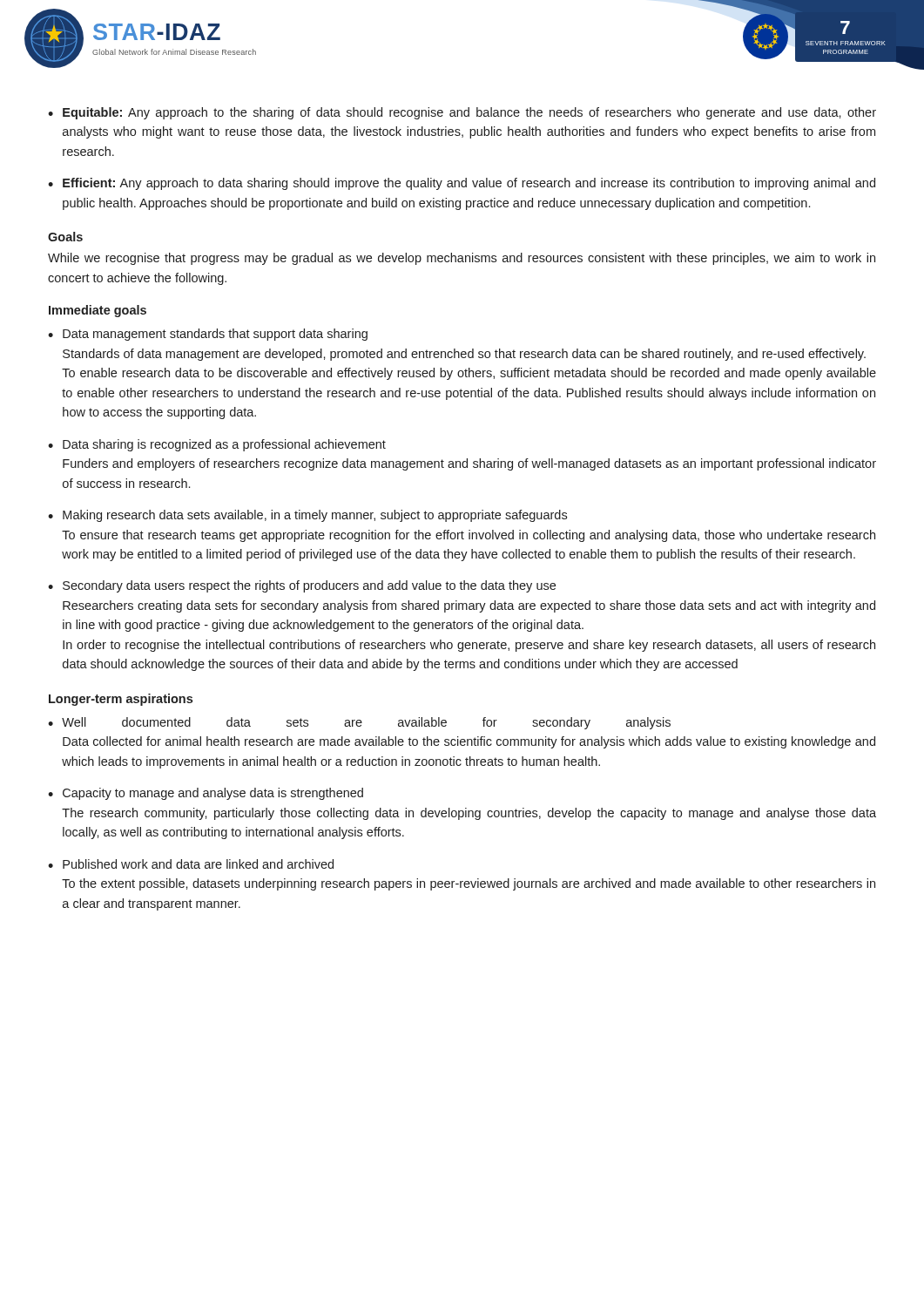Select the region starting "• Efficient: Any approach to data sharing"

coord(462,193)
